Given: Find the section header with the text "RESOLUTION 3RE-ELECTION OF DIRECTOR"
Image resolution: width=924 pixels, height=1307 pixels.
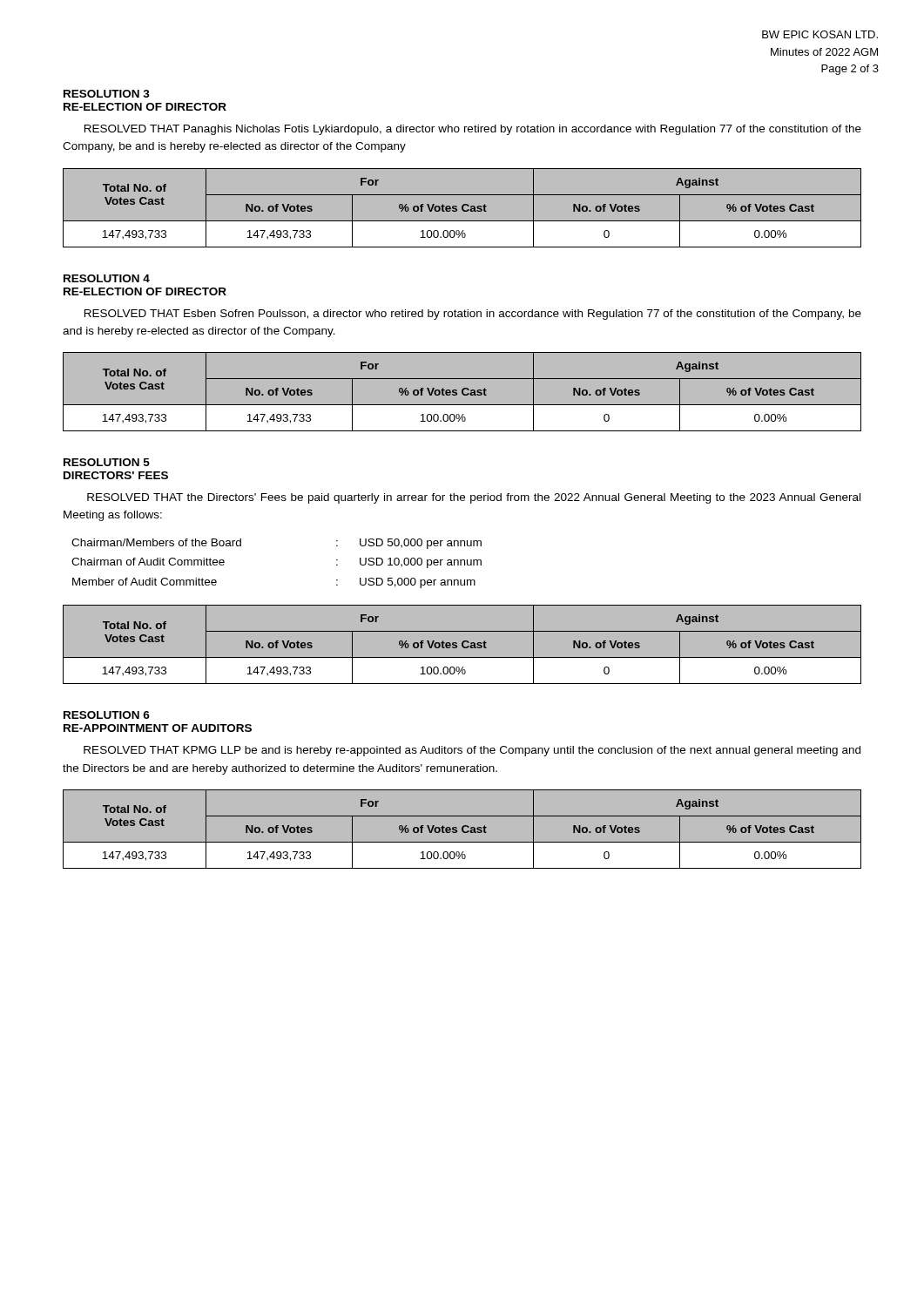Looking at the screenshot, I should click(145, 100).
